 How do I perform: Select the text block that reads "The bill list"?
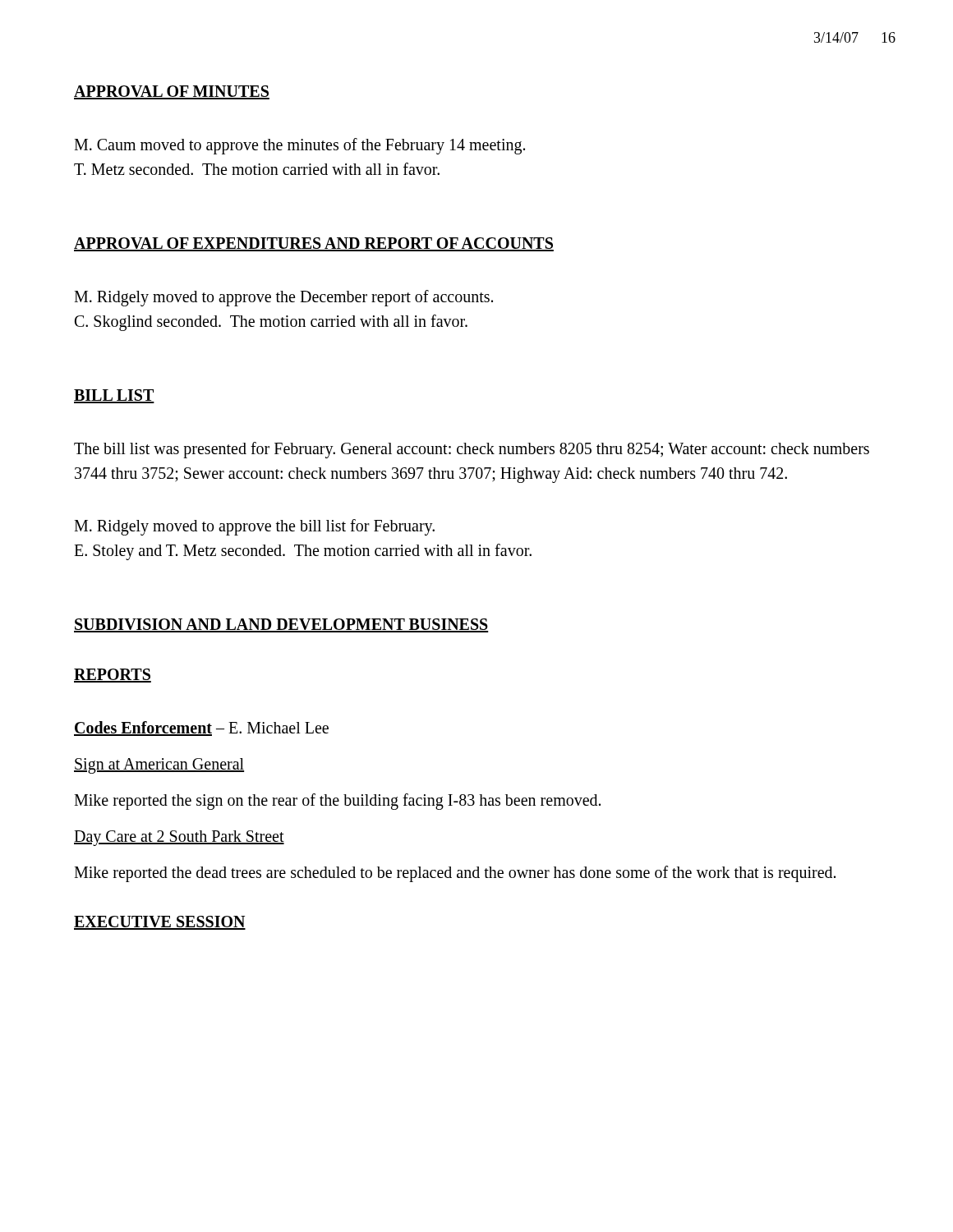[472, 461]
